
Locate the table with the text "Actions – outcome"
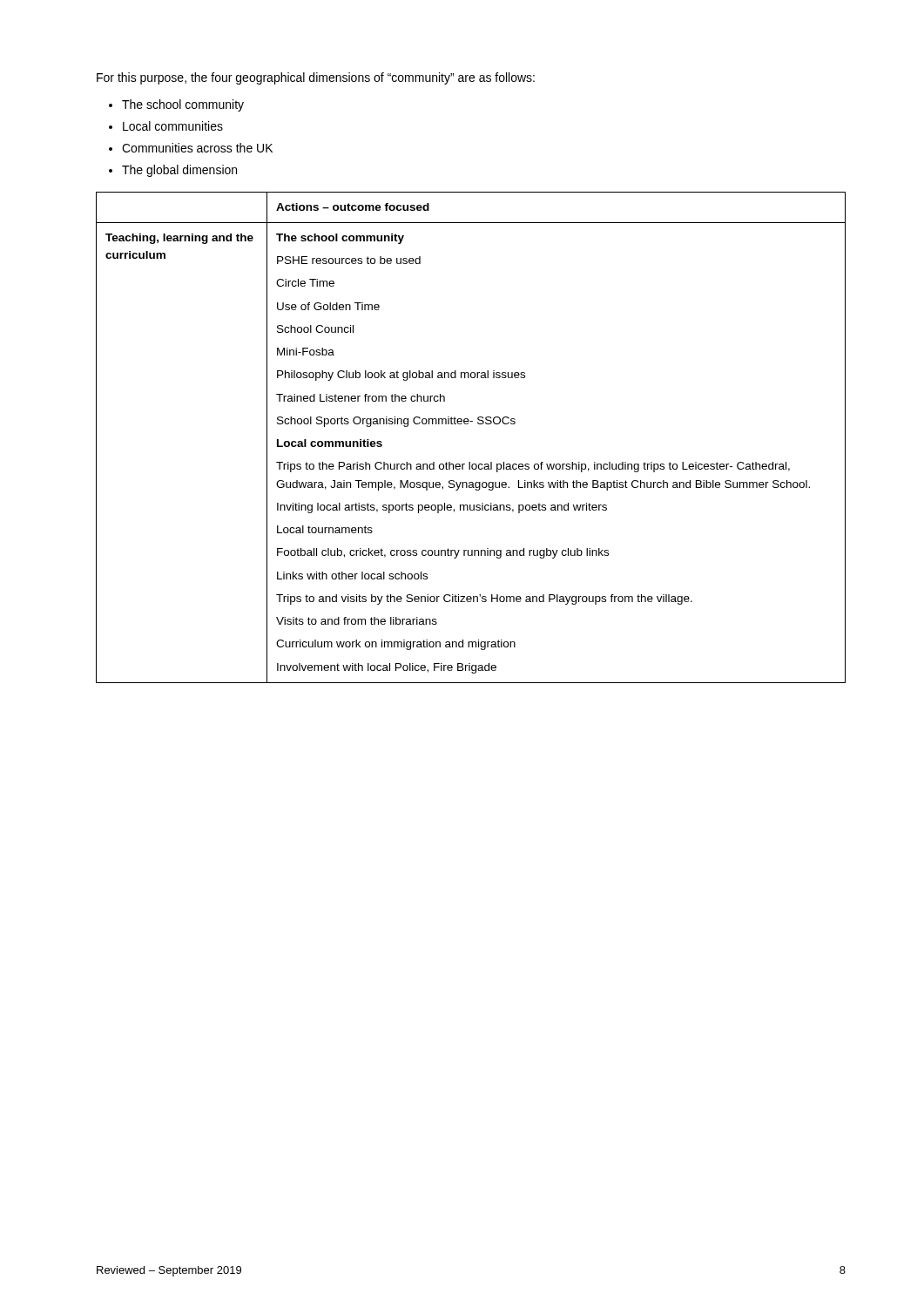pos(471,437)
